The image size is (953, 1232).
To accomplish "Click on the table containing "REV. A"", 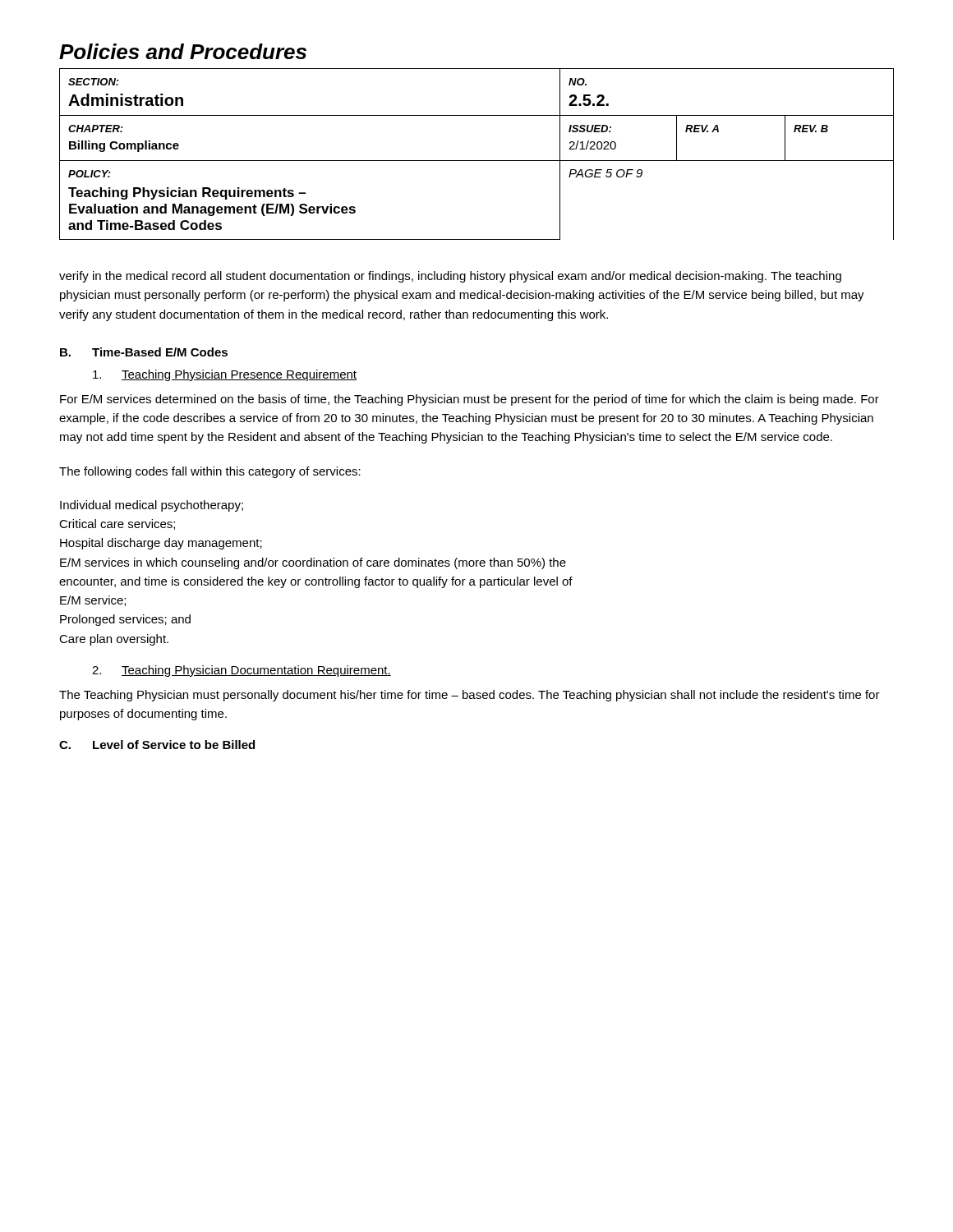I will pos(476,154).
